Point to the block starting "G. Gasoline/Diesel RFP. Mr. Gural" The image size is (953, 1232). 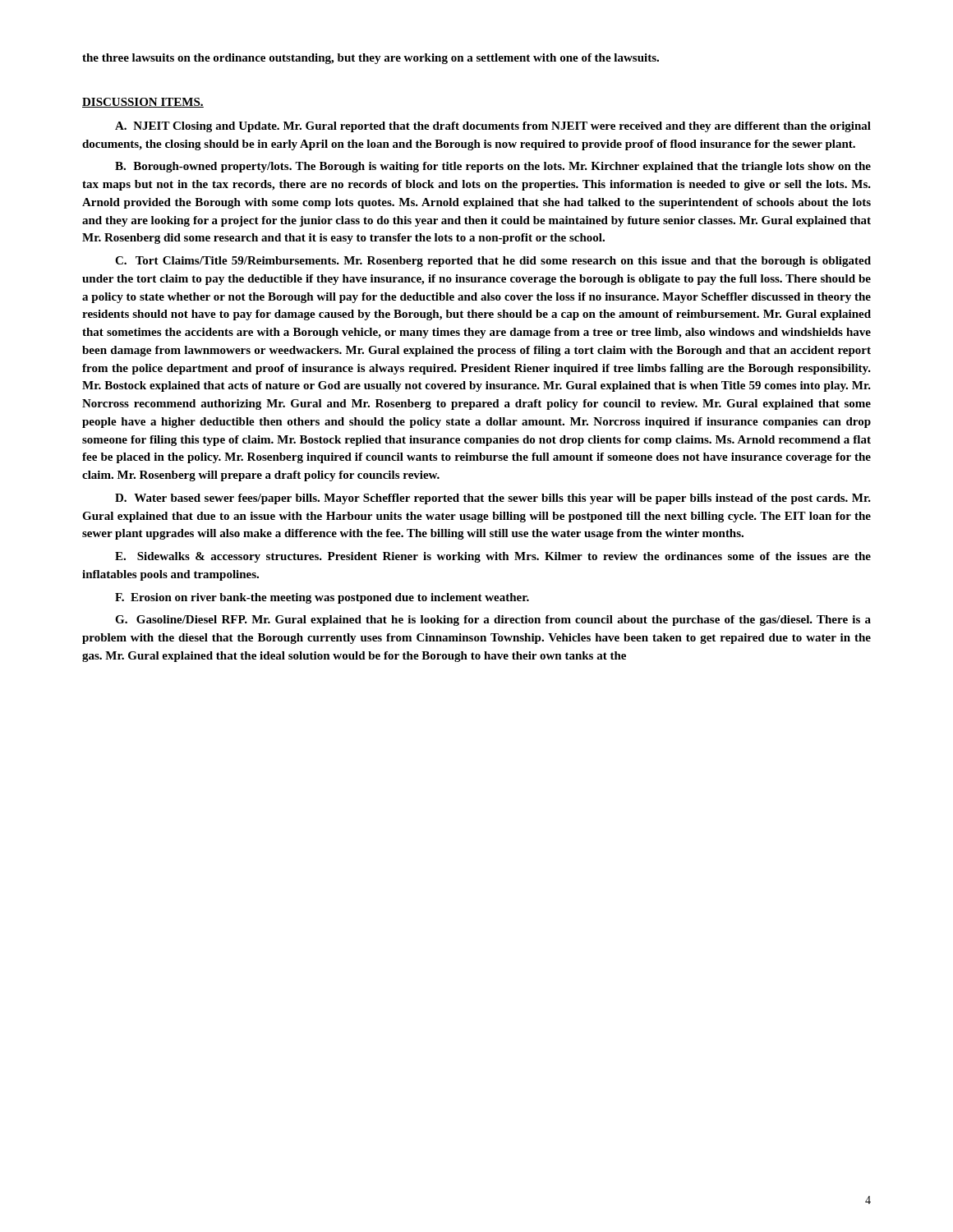coord(476,638)
